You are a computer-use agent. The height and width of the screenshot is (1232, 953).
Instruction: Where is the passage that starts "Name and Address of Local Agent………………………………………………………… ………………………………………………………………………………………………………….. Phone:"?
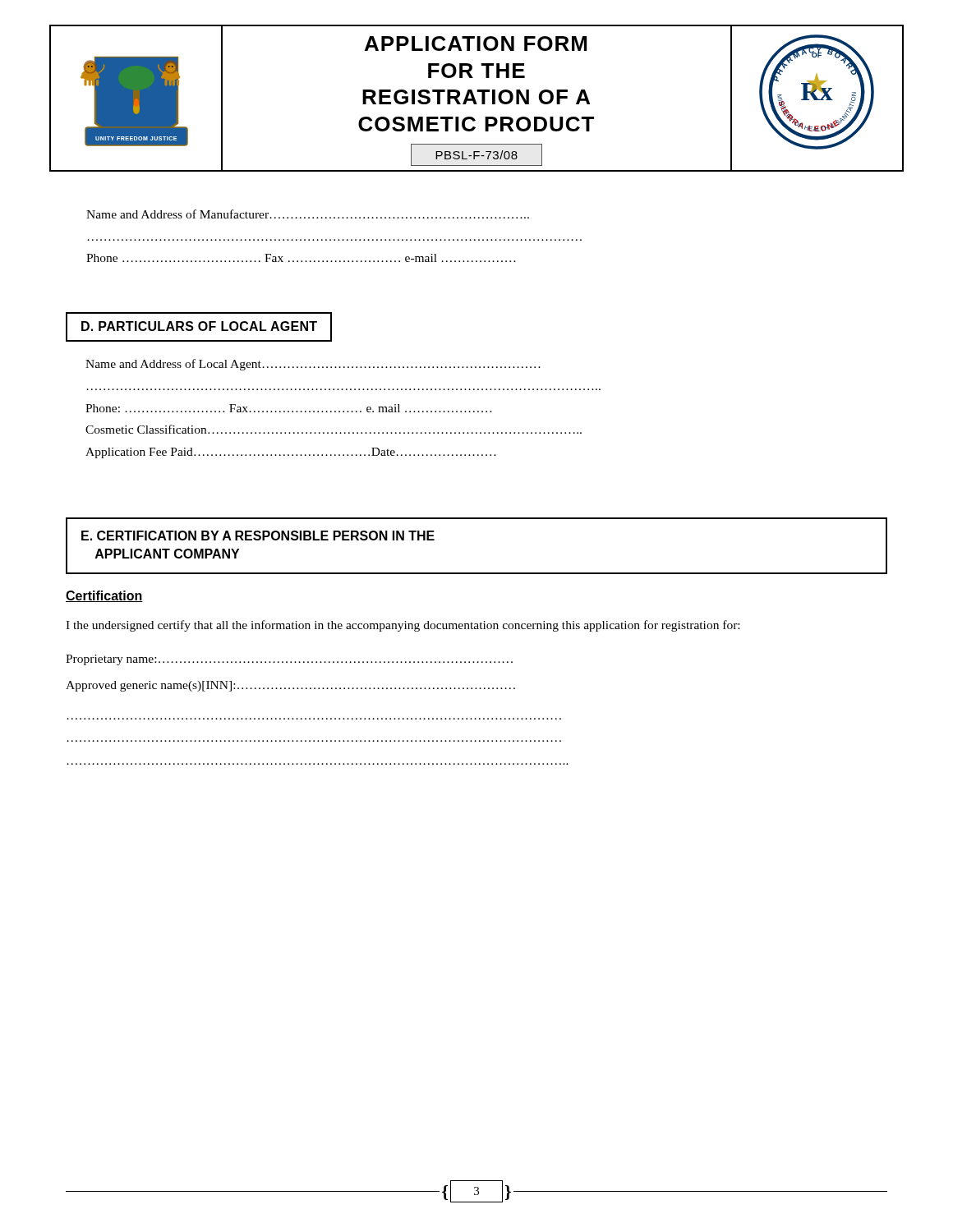tap(343, 407)
